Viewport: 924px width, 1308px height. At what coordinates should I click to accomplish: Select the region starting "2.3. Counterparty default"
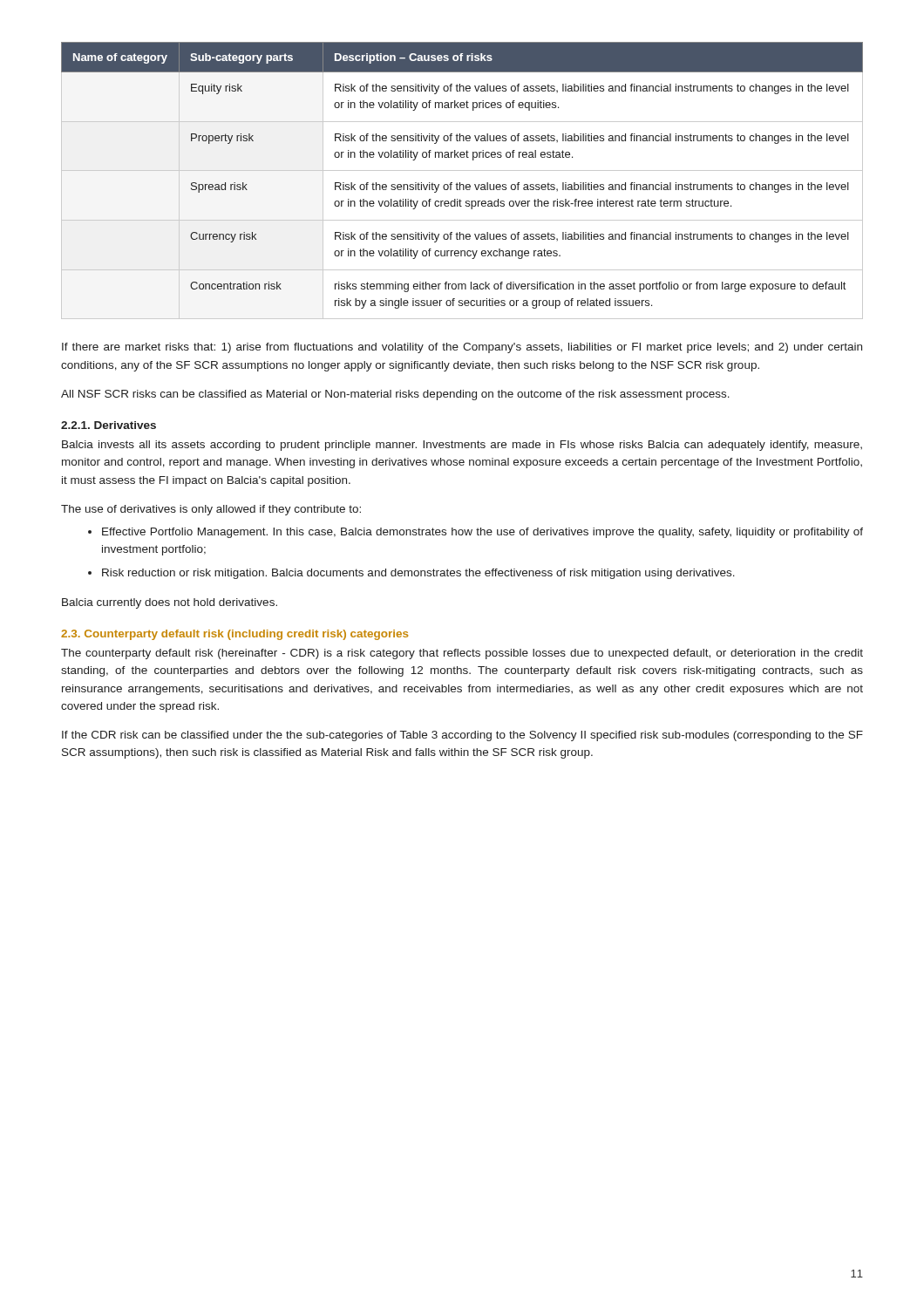tap(235, 634)
